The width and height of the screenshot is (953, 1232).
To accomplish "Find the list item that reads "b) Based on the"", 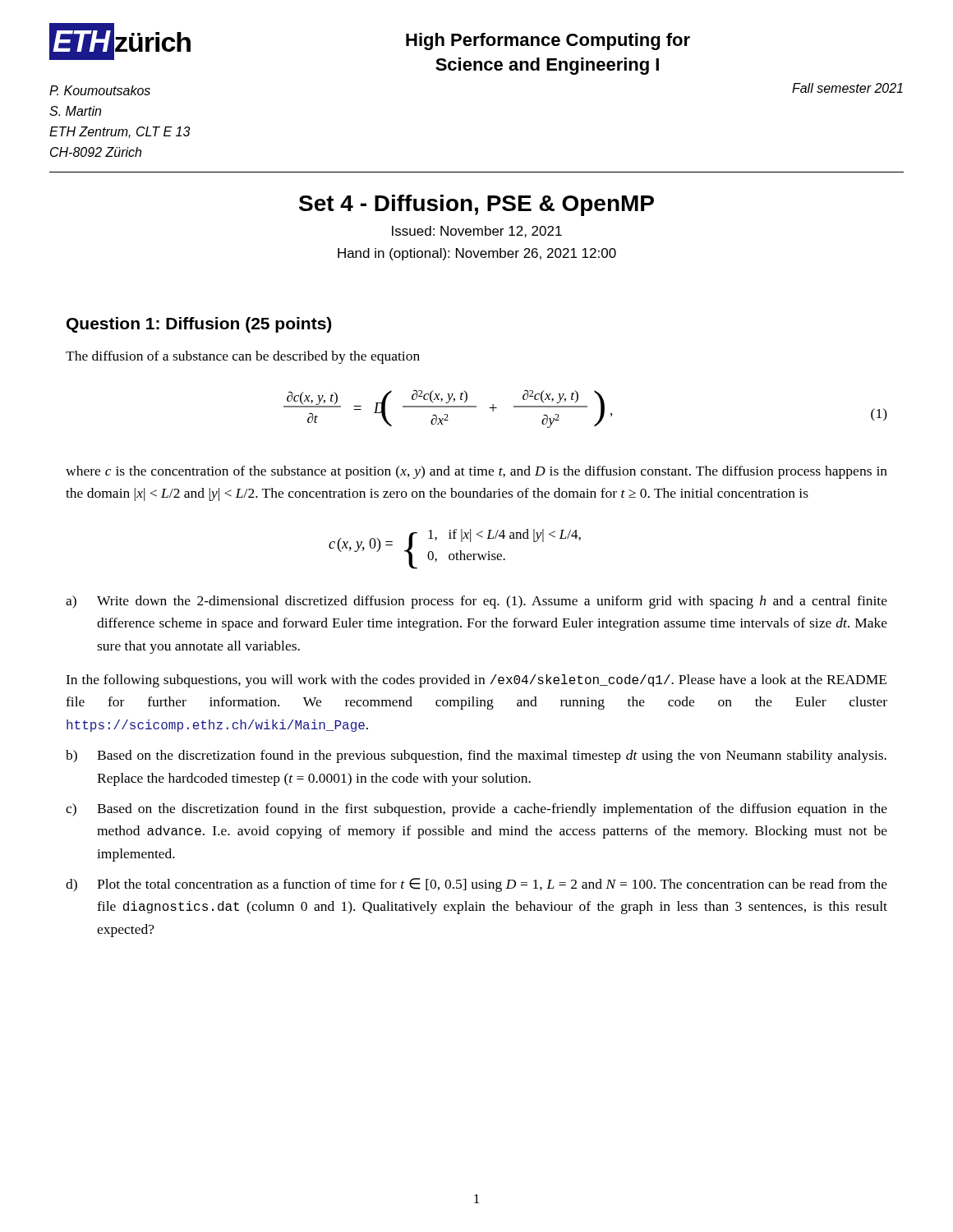I will click(476, 767).
